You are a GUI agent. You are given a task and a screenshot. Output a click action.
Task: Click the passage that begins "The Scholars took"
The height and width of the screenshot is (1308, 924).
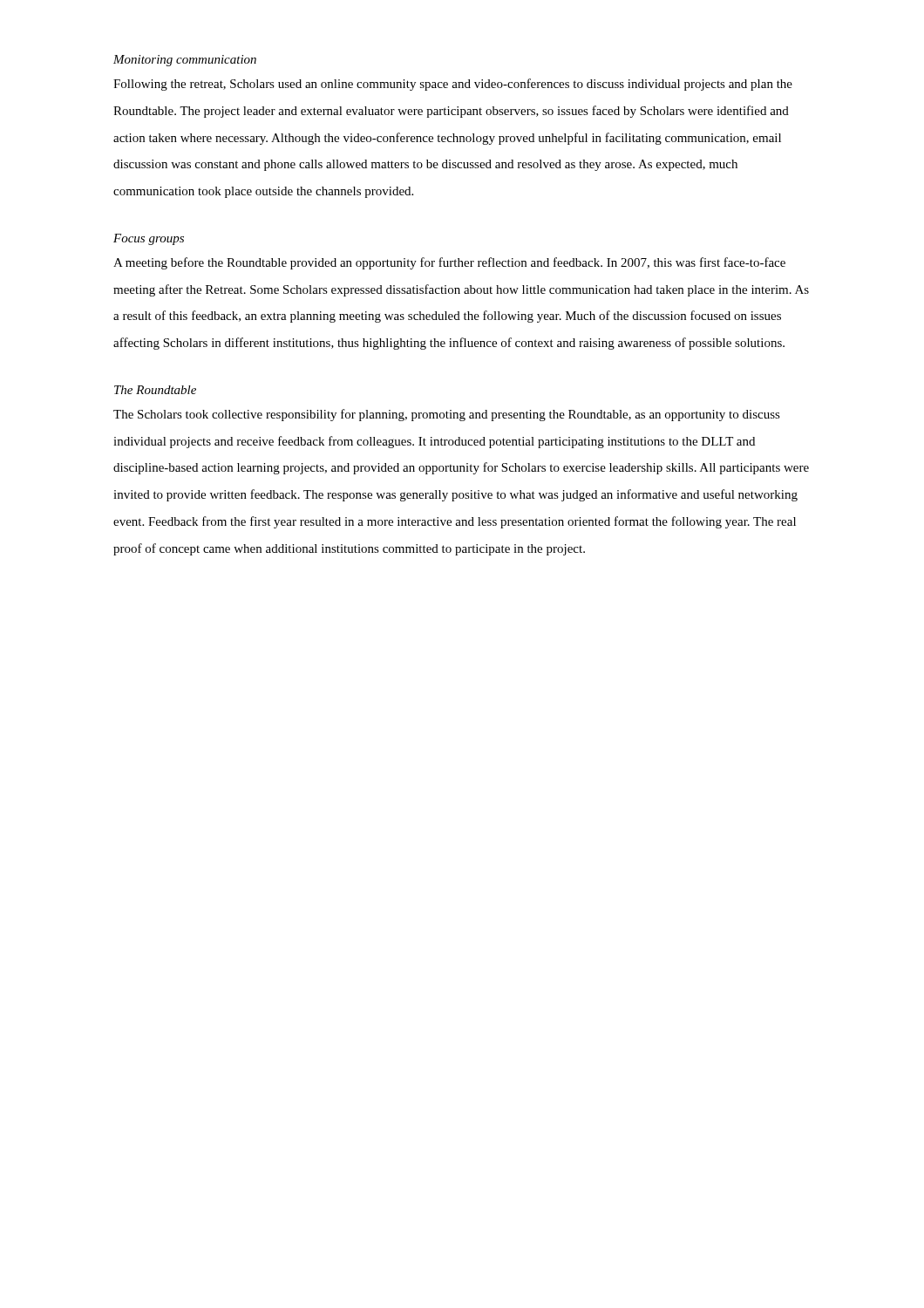(x=461, y=481)
